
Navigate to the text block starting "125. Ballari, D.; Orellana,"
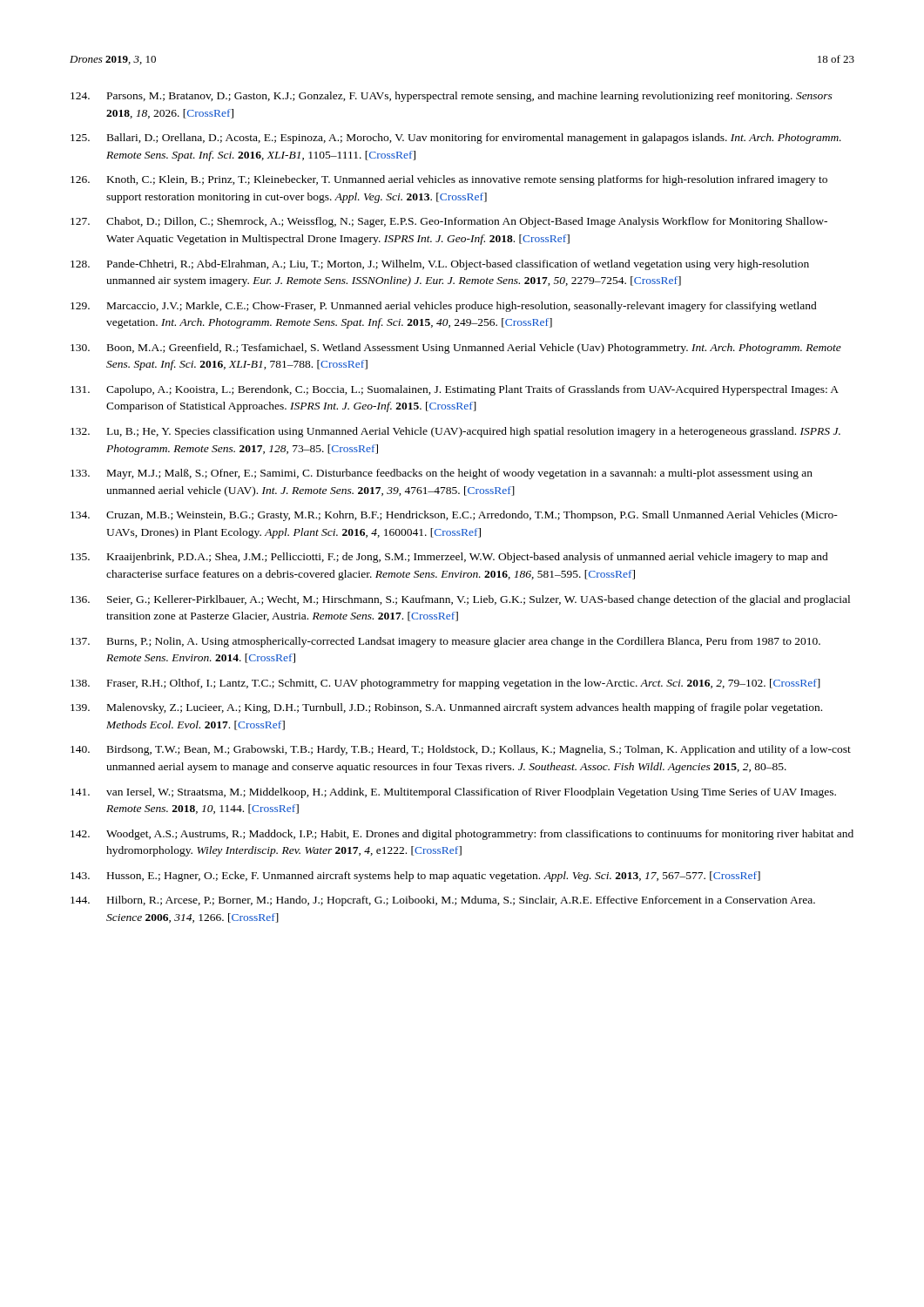[x=462, y=146]
